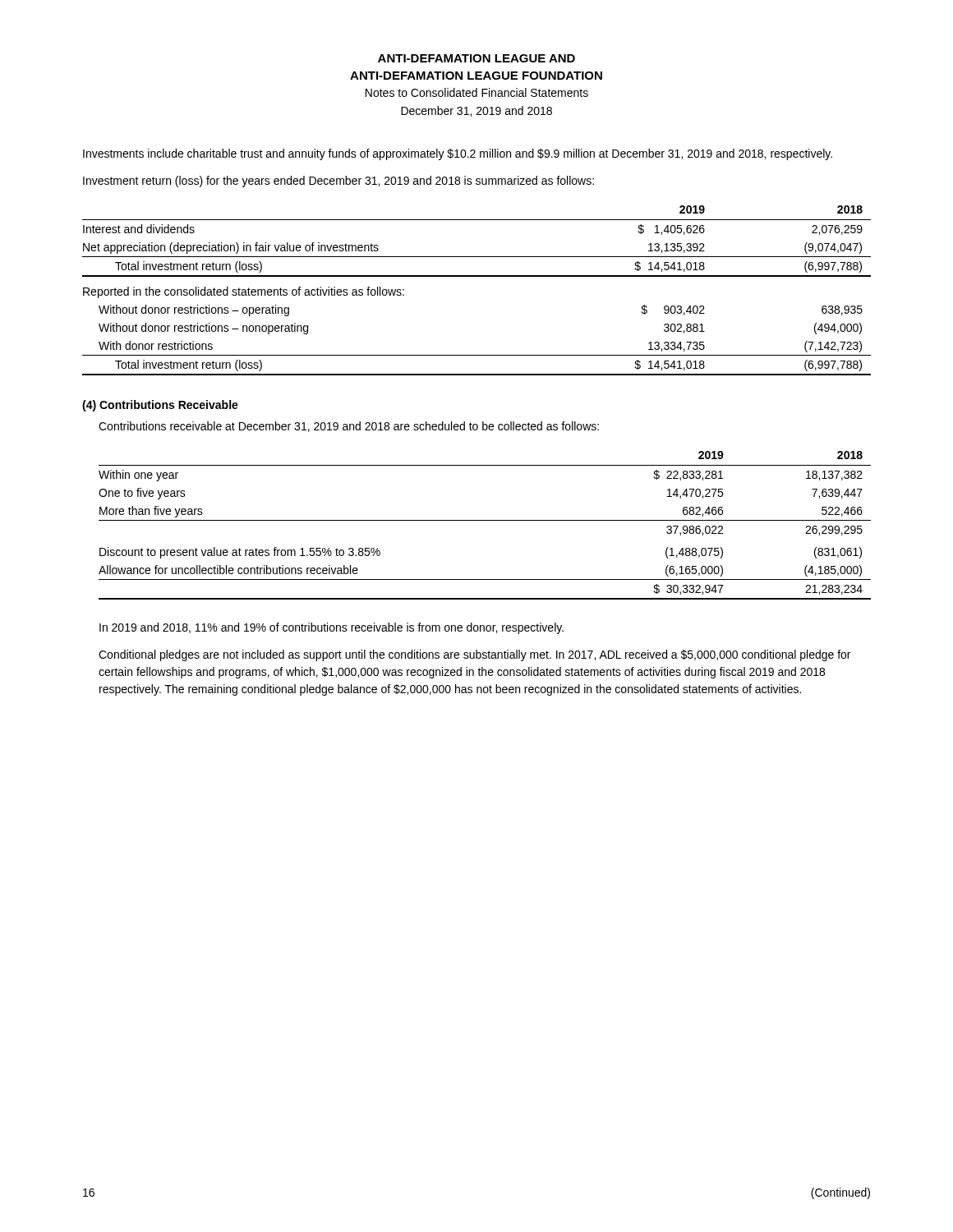The image size is (953, 1232).
Task: Locate the passage starting "Investments include charitable trust and annuity"
Action: click(x=458, y=153)
